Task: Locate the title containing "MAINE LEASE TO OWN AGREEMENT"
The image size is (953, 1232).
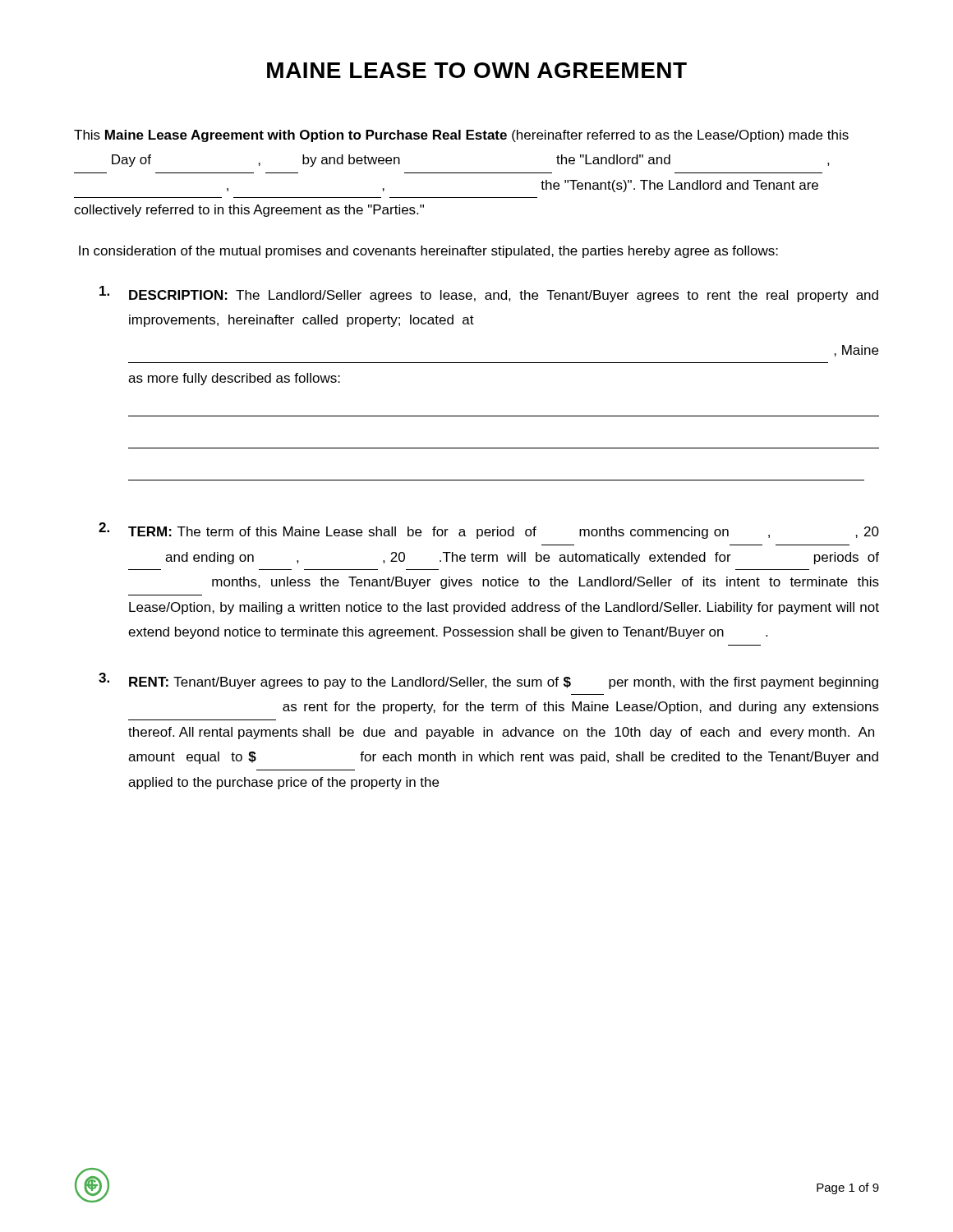Action: [476, 71]
